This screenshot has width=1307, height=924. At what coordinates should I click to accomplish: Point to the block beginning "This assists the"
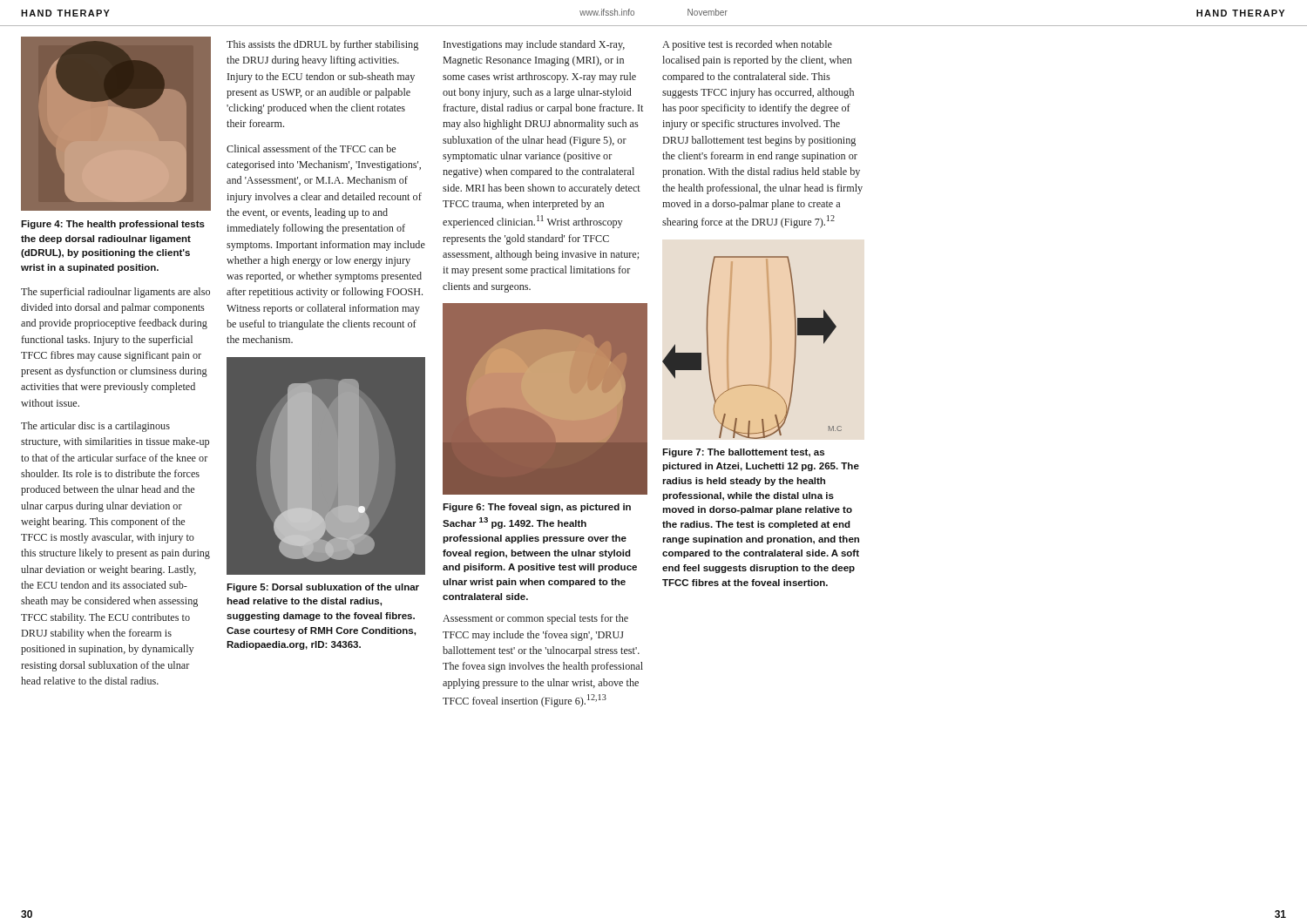pos(327,84)
